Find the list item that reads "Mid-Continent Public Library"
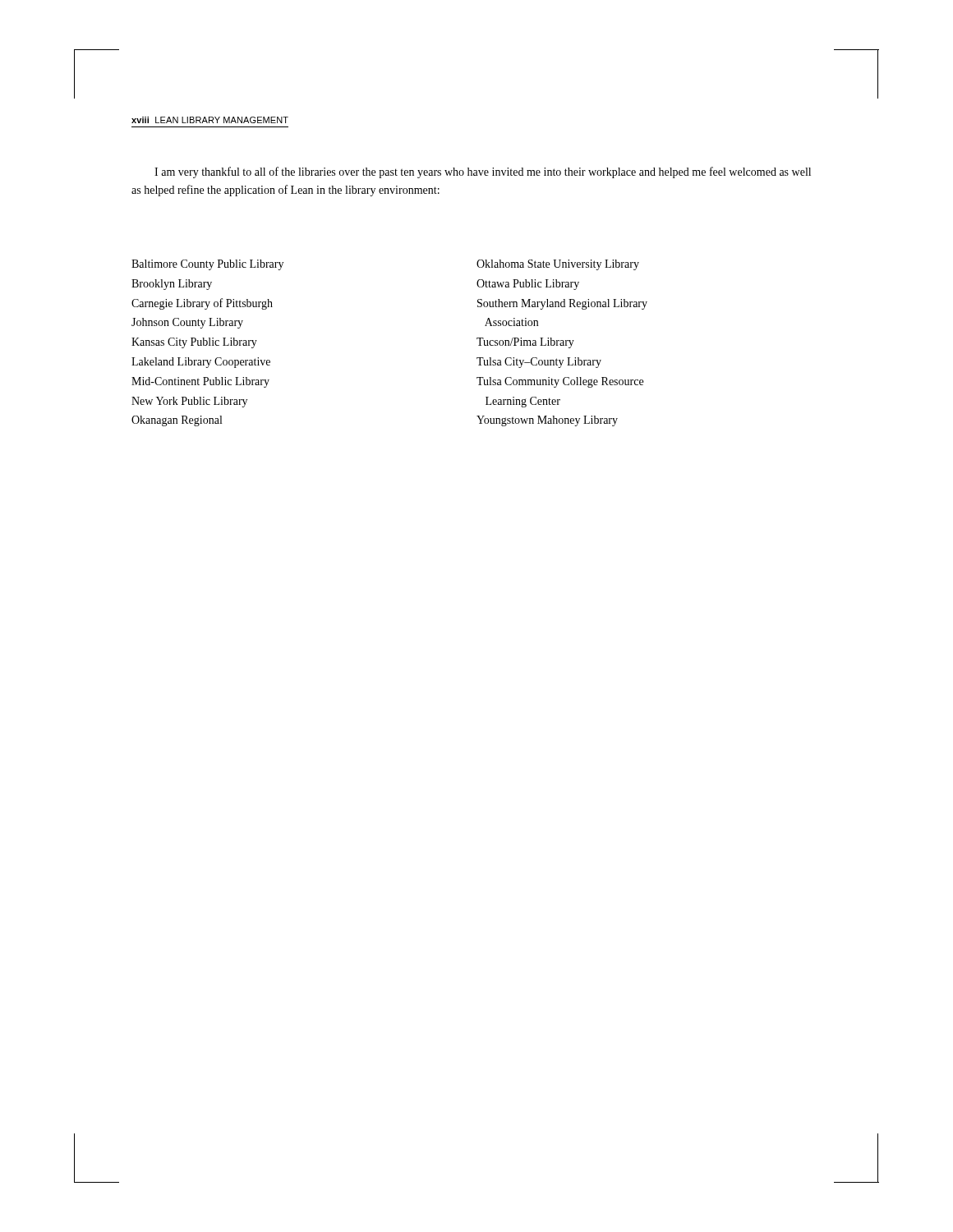This screenshot has height=1232, width=953. (200, 381)
